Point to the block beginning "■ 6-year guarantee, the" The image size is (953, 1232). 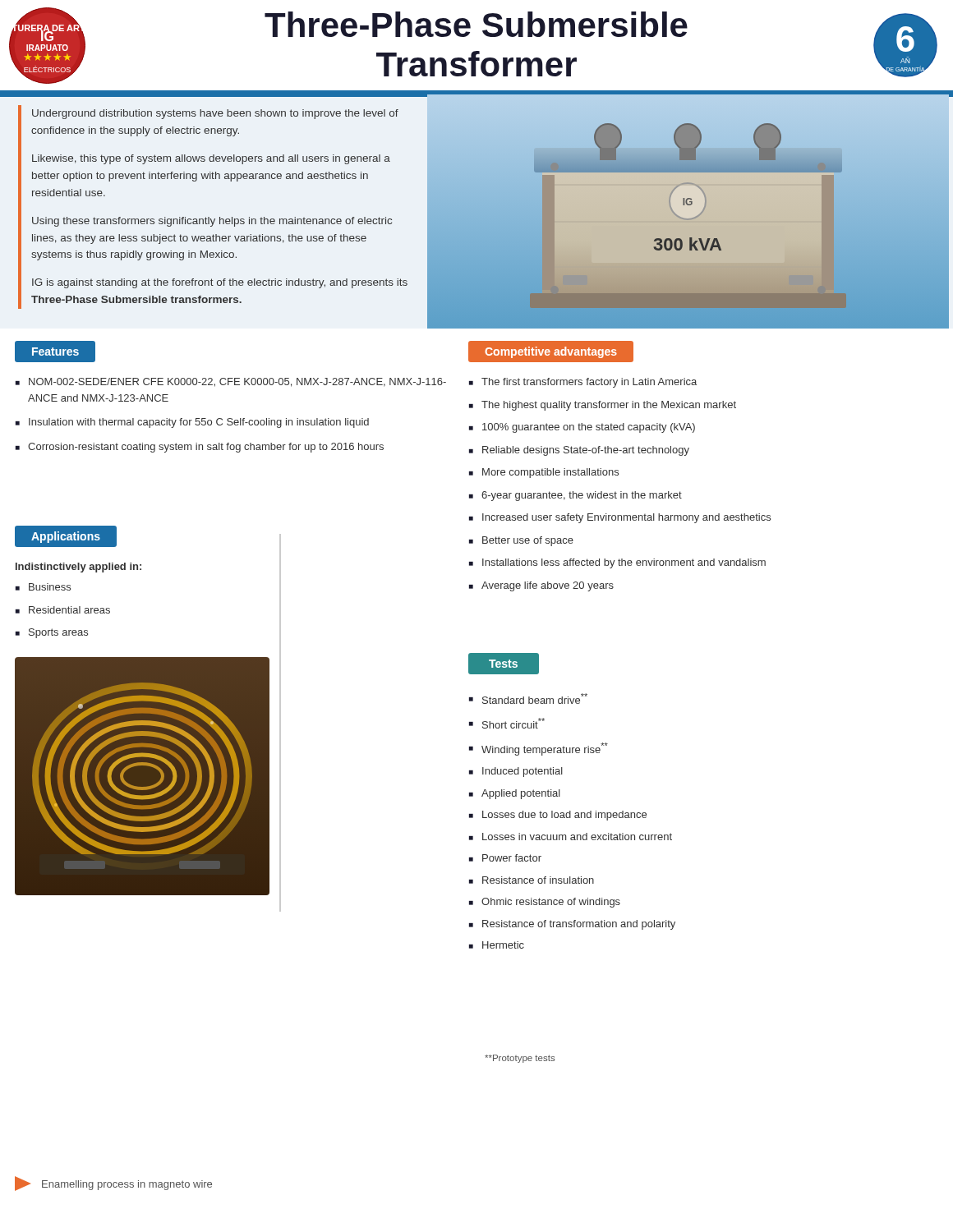(x=575, y=495)
